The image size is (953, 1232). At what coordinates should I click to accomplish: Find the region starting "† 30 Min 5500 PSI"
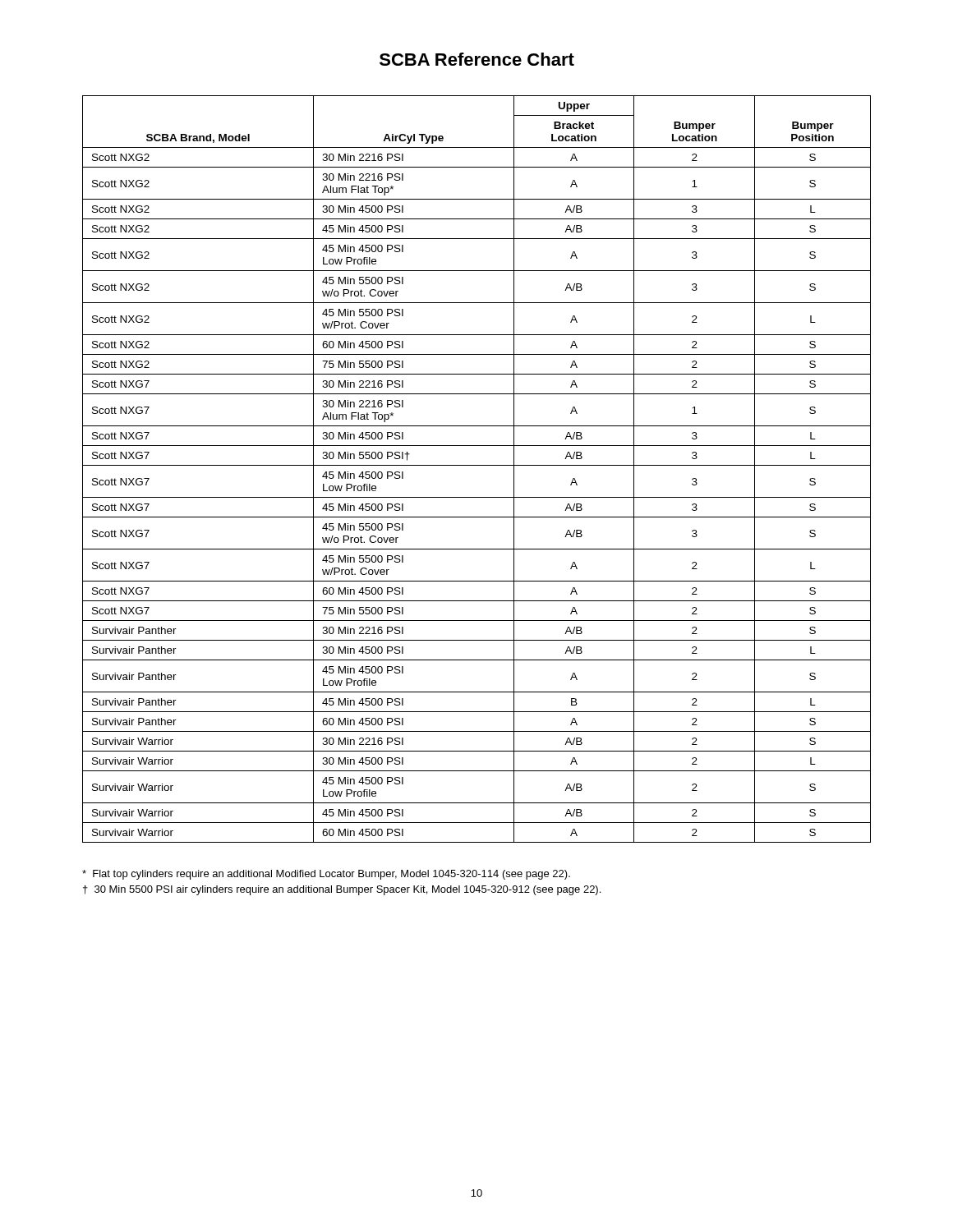click(x=476, y=889)
